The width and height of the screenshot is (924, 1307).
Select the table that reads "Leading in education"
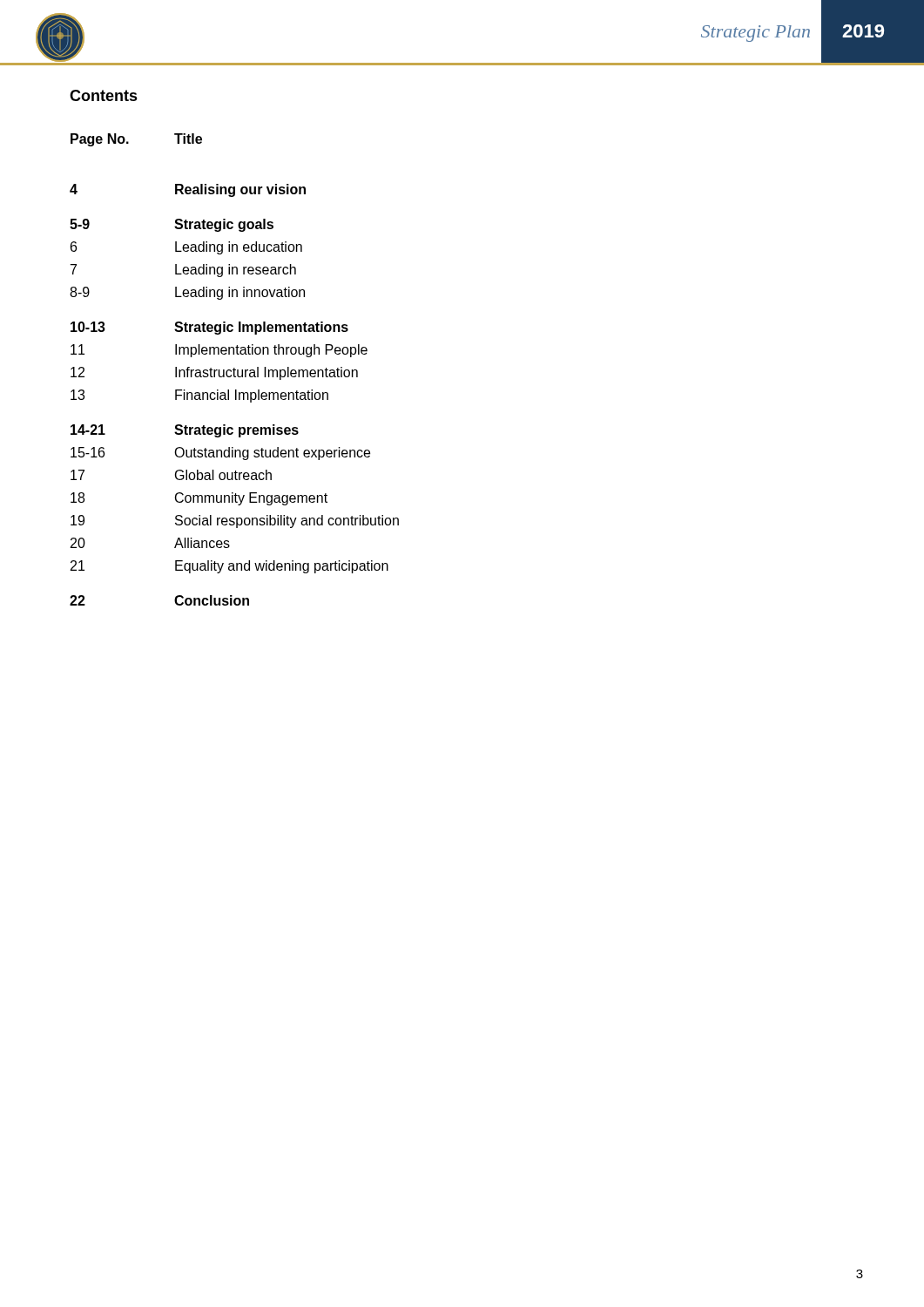[x=462, y=370]
